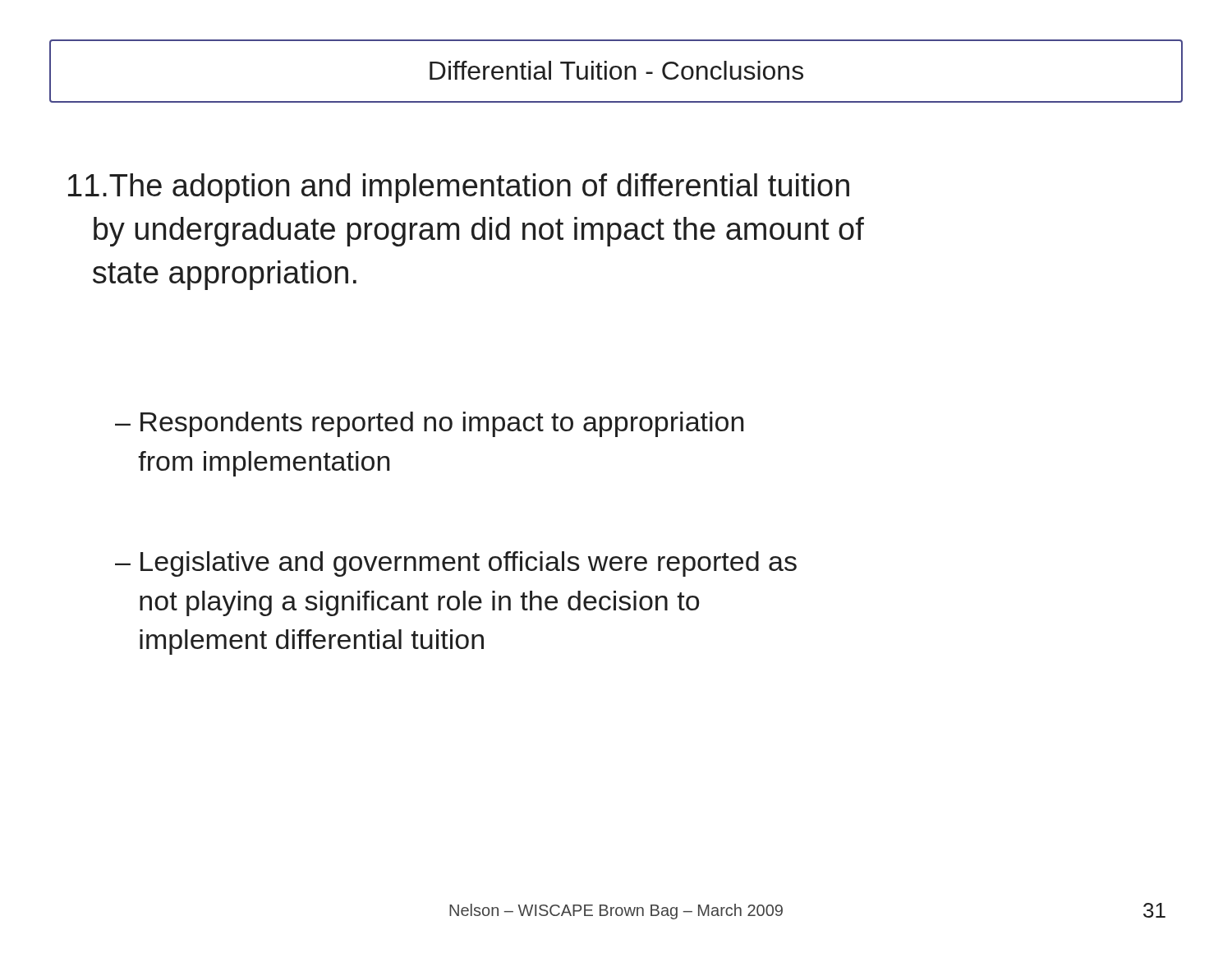
Task: Select the list item that says "11.The adoption and"
Action: (x=465, y=229)
